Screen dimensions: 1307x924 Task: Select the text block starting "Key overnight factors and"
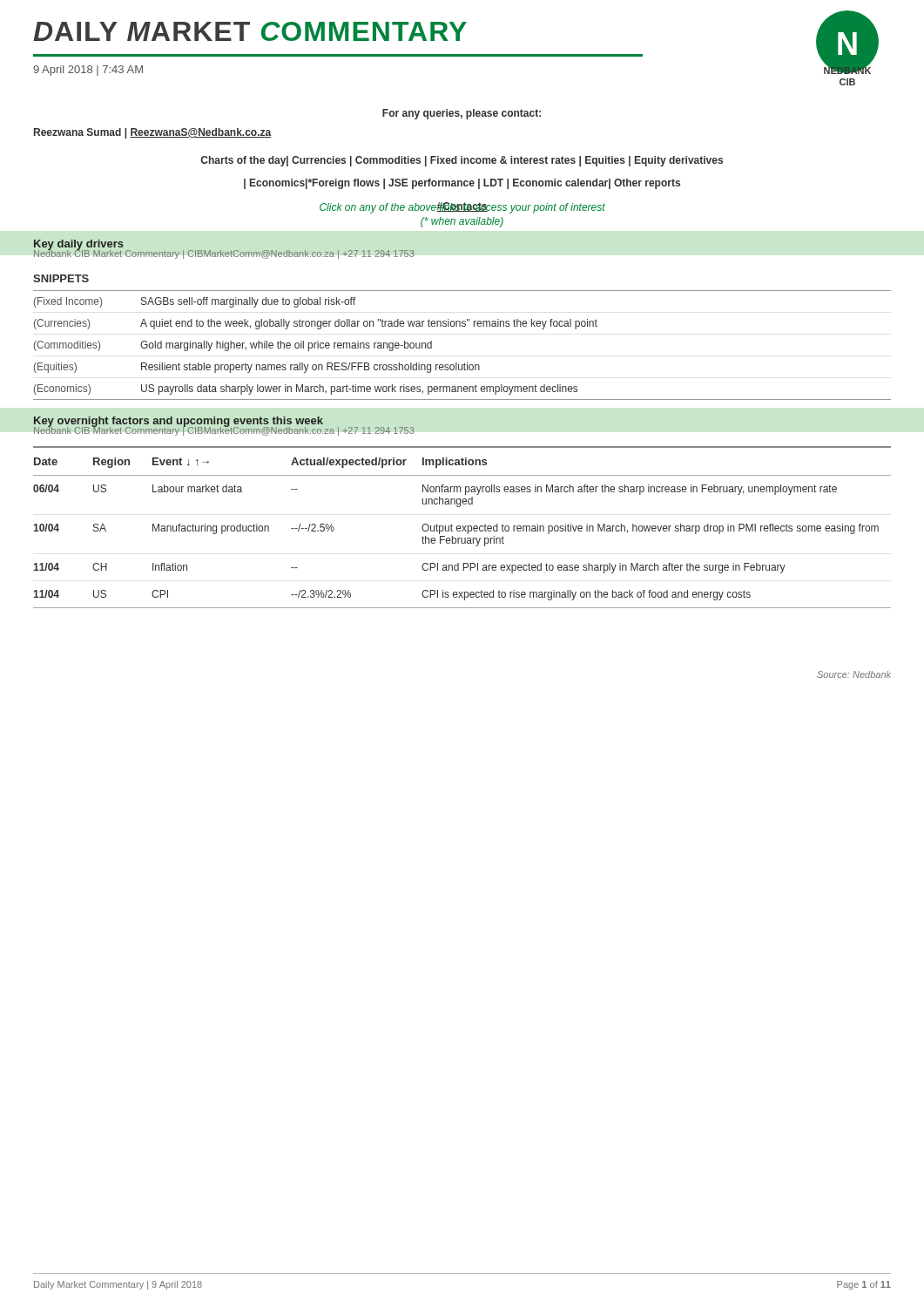coord(178,420)
